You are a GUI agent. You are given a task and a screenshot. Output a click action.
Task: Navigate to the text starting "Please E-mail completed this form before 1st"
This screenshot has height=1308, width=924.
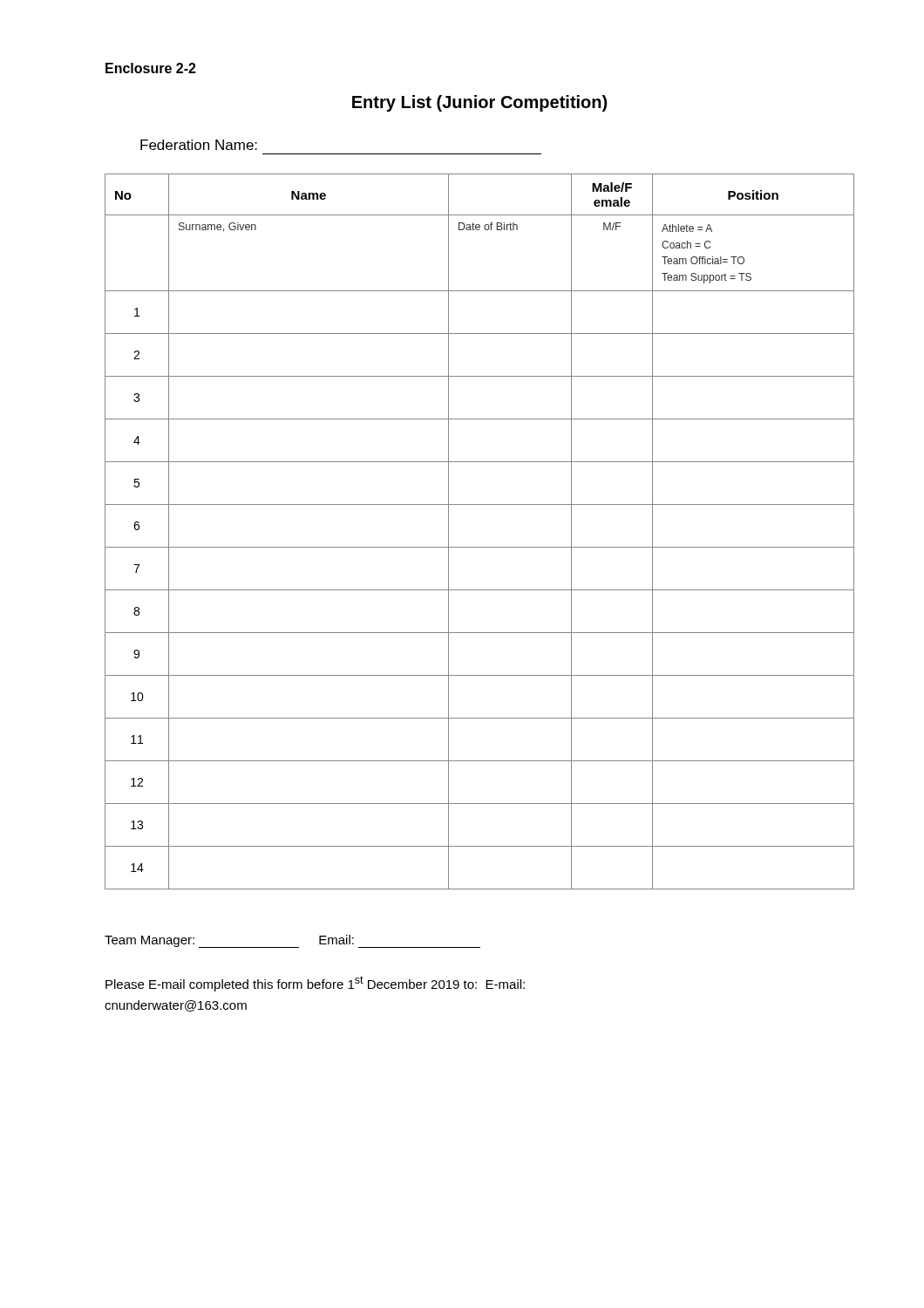point(315,993)
